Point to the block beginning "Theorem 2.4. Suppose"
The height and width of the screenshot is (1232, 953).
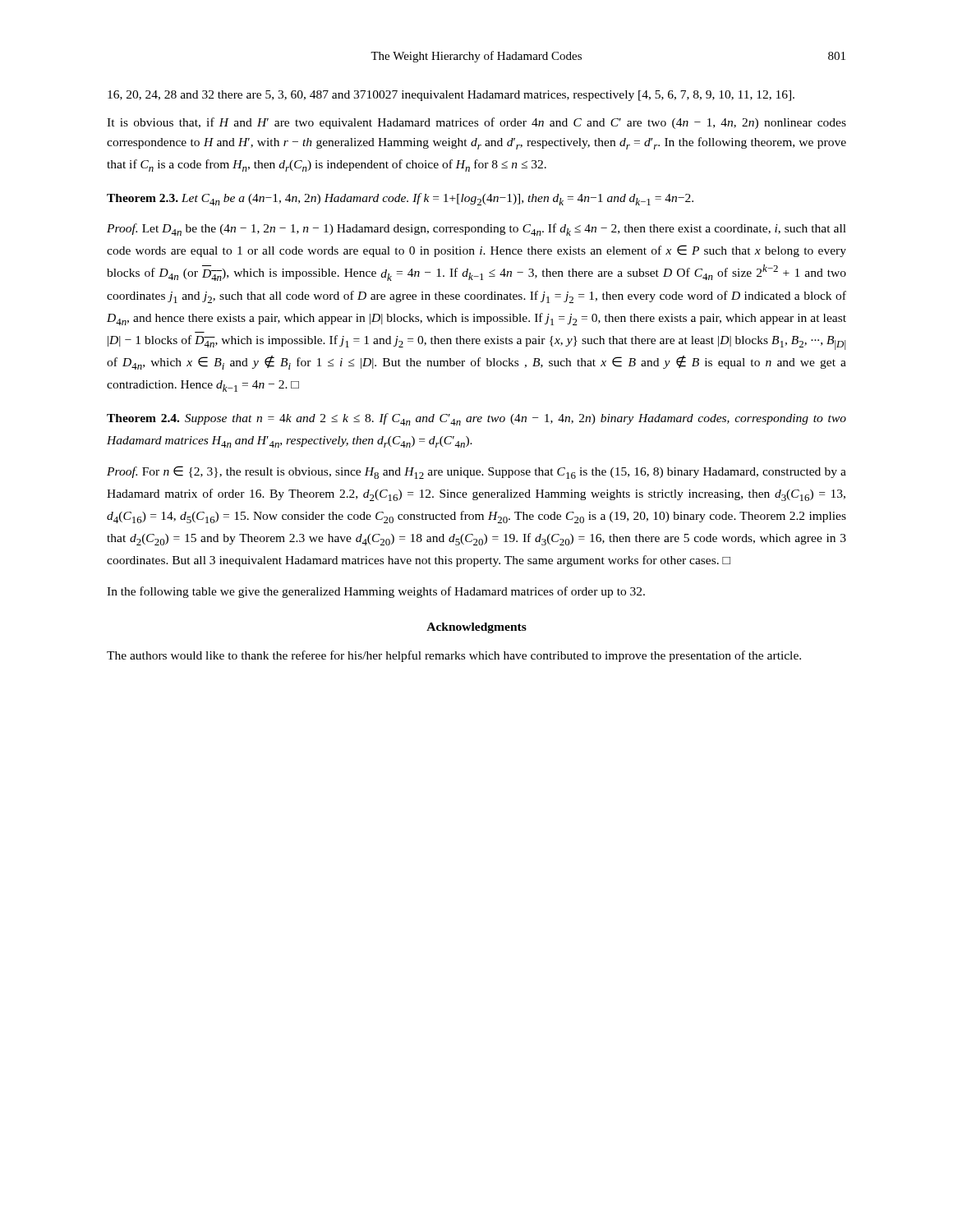476,431
